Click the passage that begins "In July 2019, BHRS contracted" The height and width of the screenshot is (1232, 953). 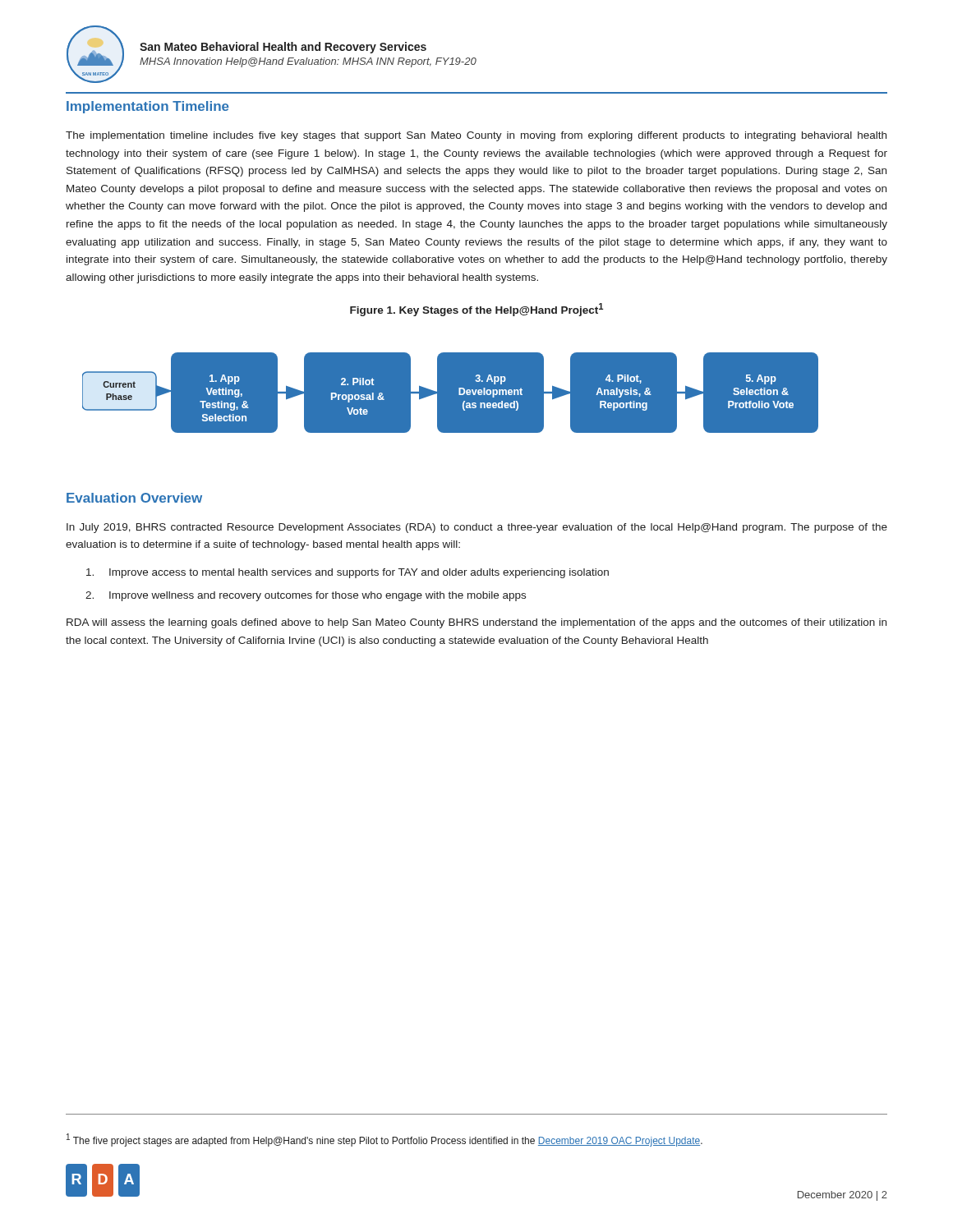click(x=476, y=536)
